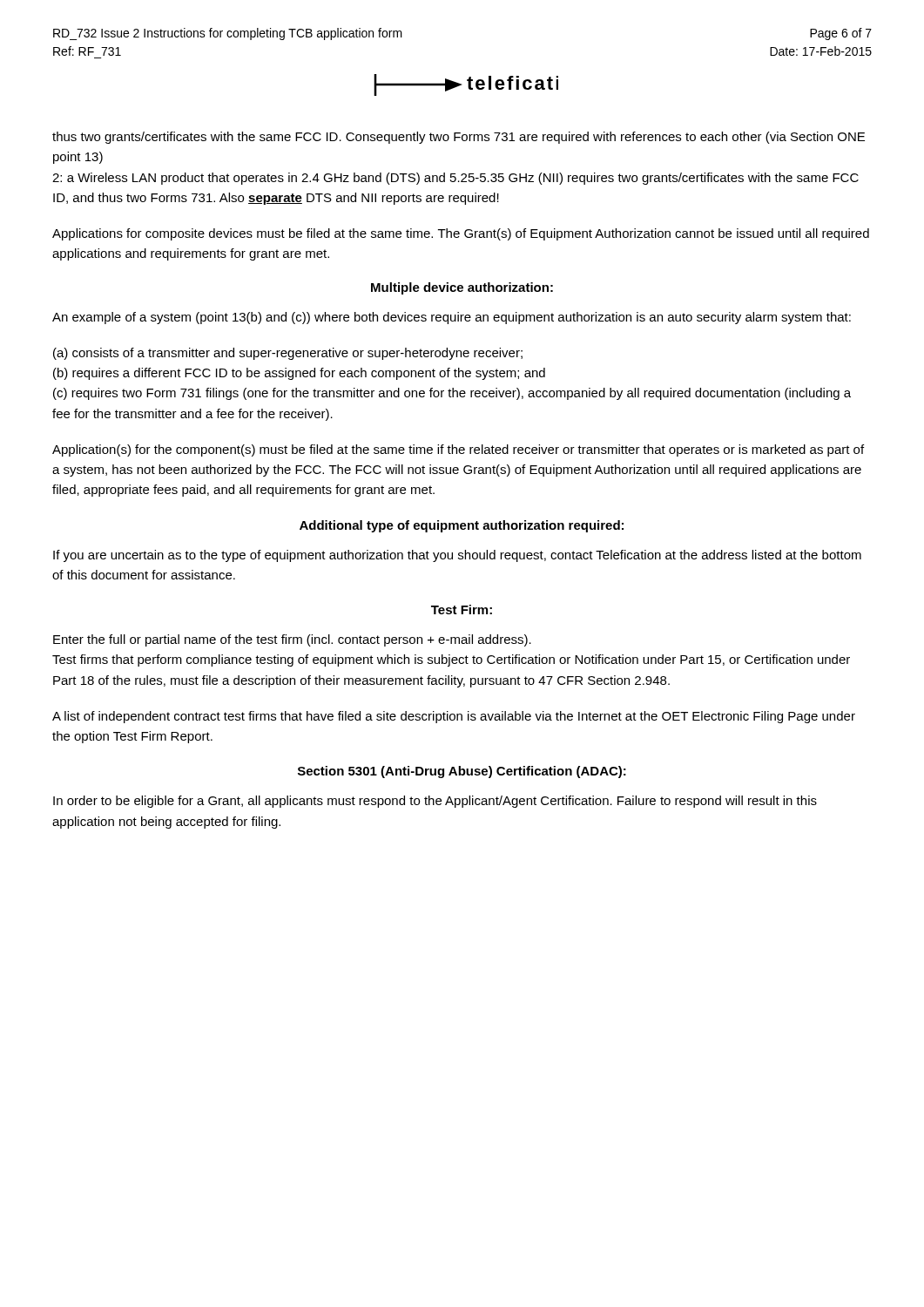The image size is (924, 1307).
Task: Locate the text "Multiple device authorization:"
Action: [462, 287]
